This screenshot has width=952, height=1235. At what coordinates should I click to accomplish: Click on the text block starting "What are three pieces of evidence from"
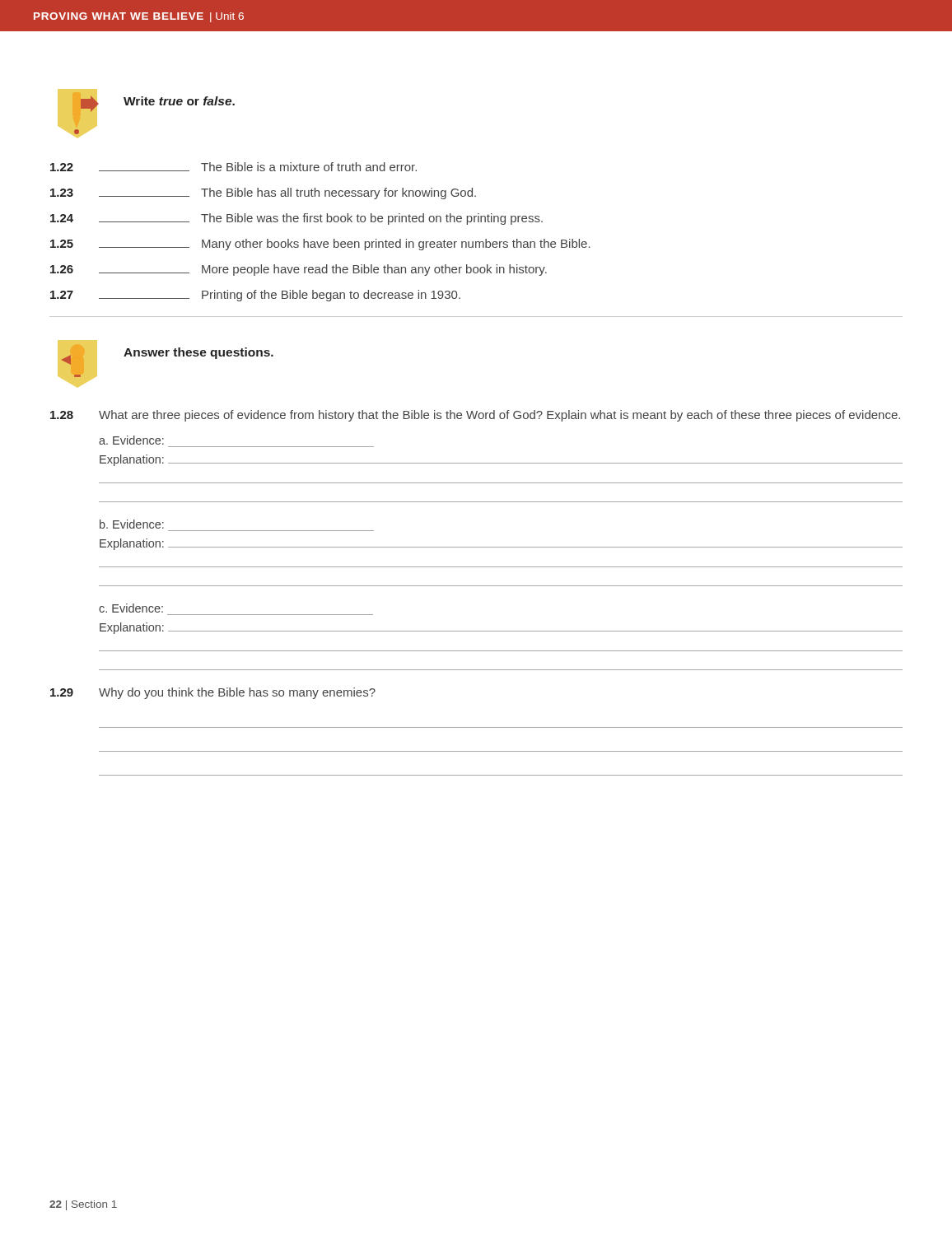501,539
